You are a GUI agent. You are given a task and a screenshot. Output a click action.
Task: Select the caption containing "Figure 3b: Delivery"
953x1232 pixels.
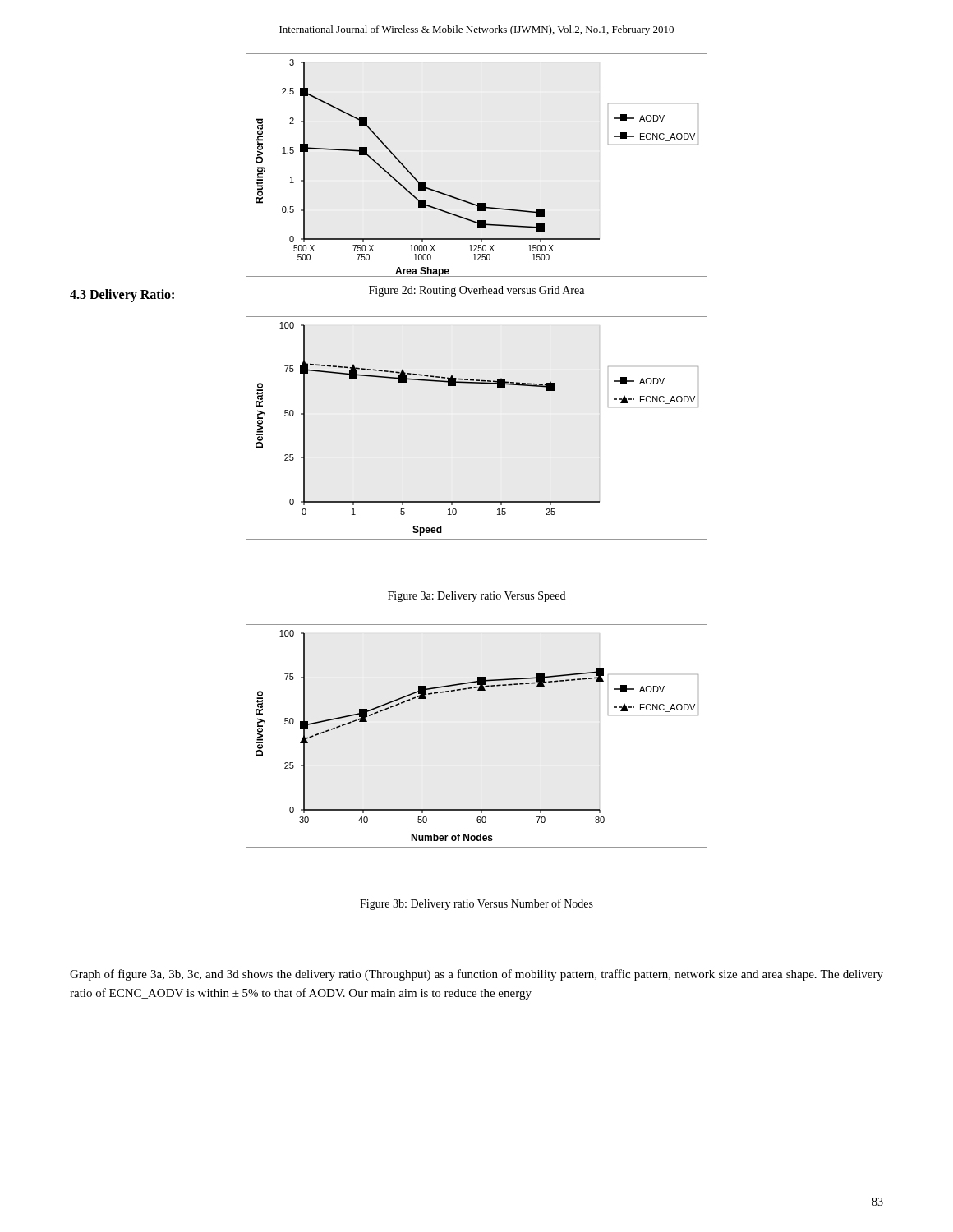(476, 904)
